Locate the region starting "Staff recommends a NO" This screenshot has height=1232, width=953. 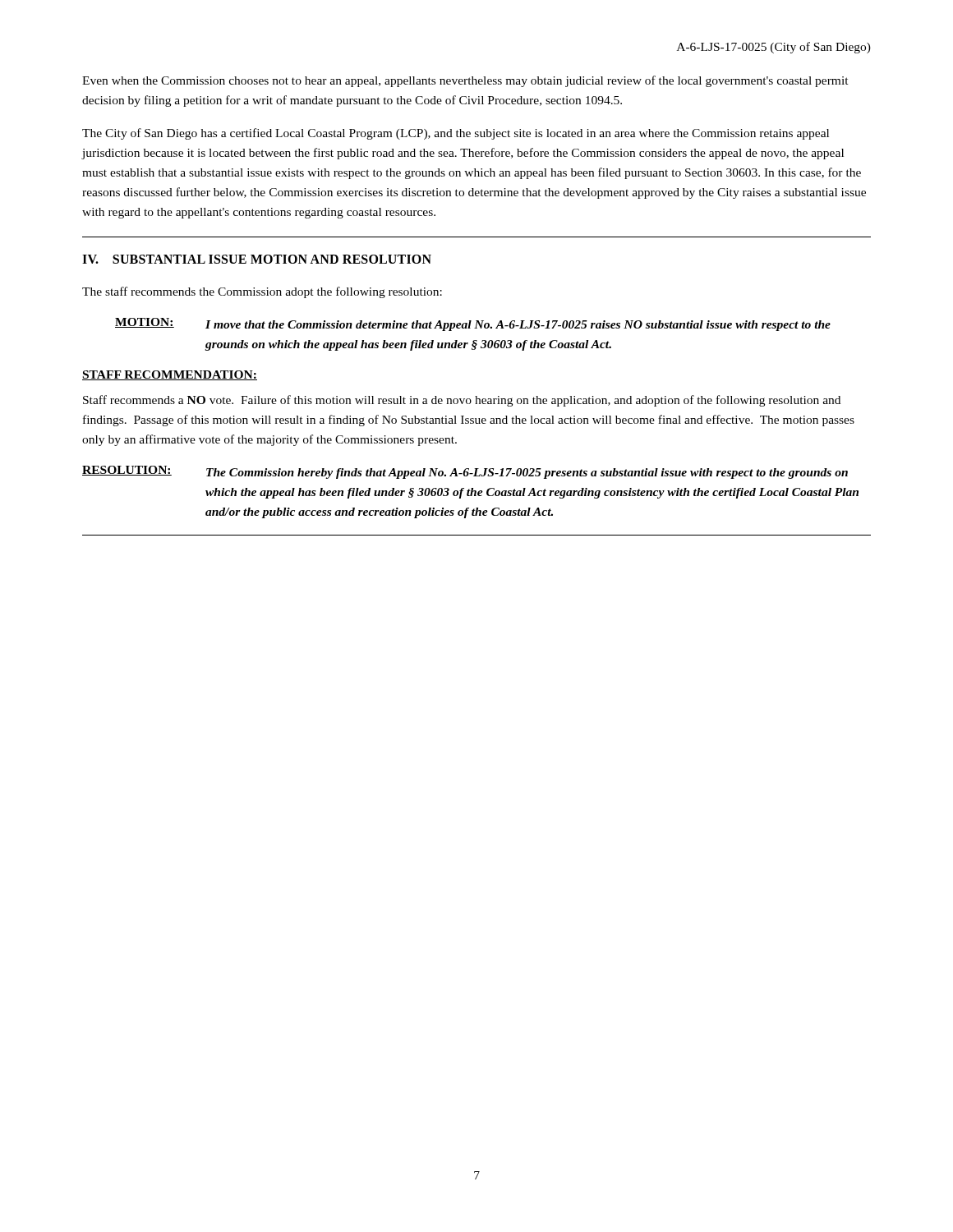(x=468, y=419)
